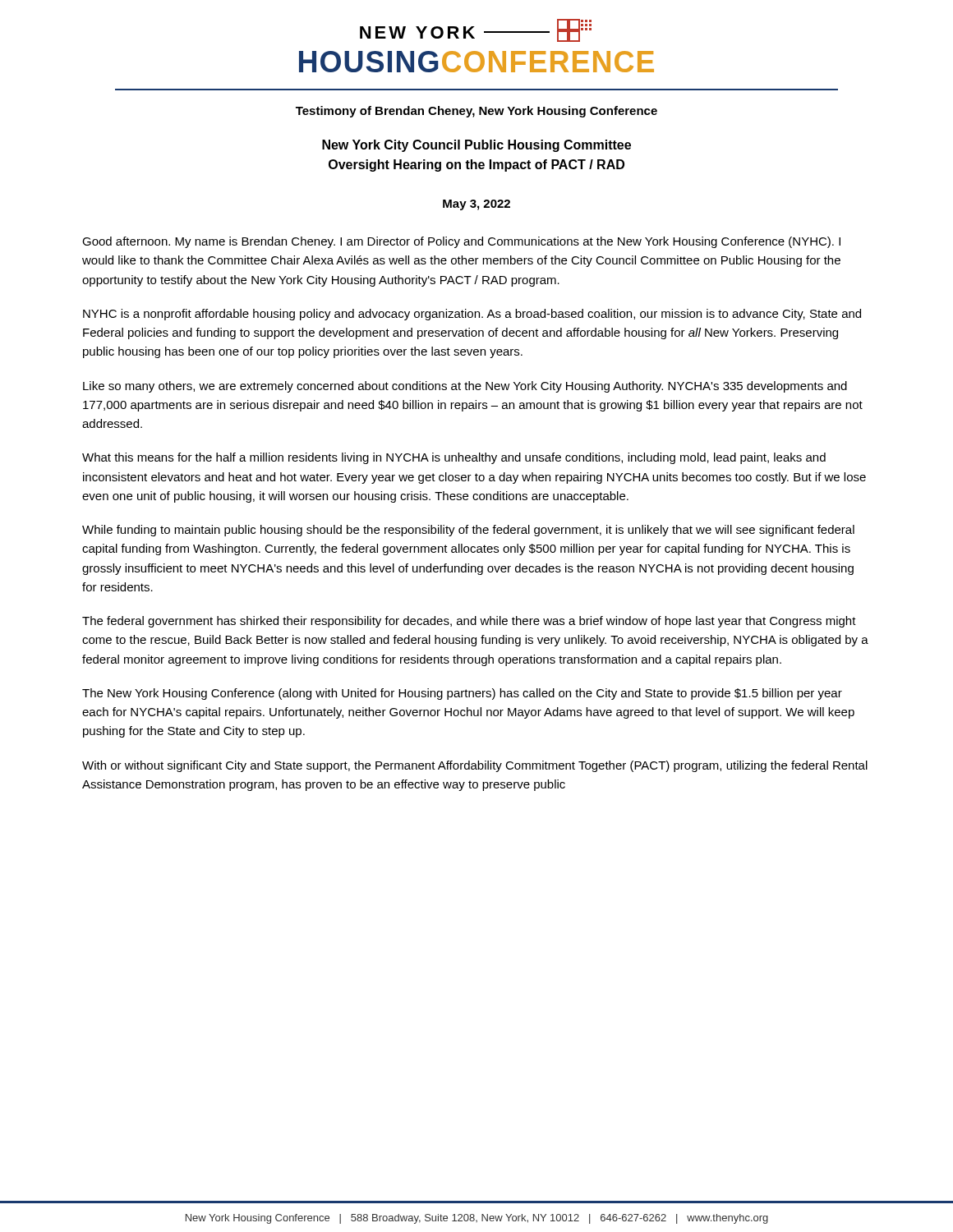
Task: Select the passage starting "Like so many others, we are extremely"
Action: (x=472, y=404)
